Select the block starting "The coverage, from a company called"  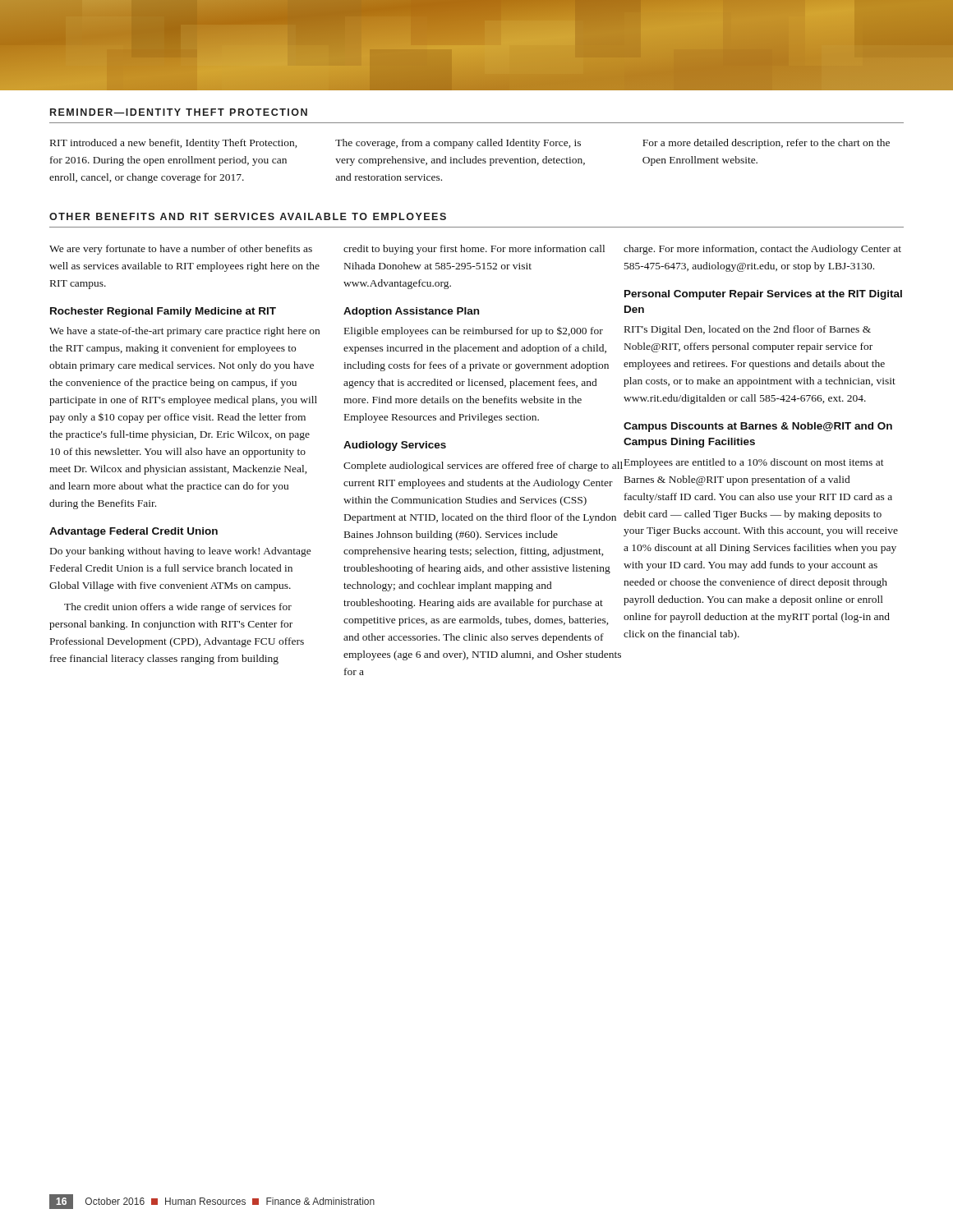[x=460, y=160]
